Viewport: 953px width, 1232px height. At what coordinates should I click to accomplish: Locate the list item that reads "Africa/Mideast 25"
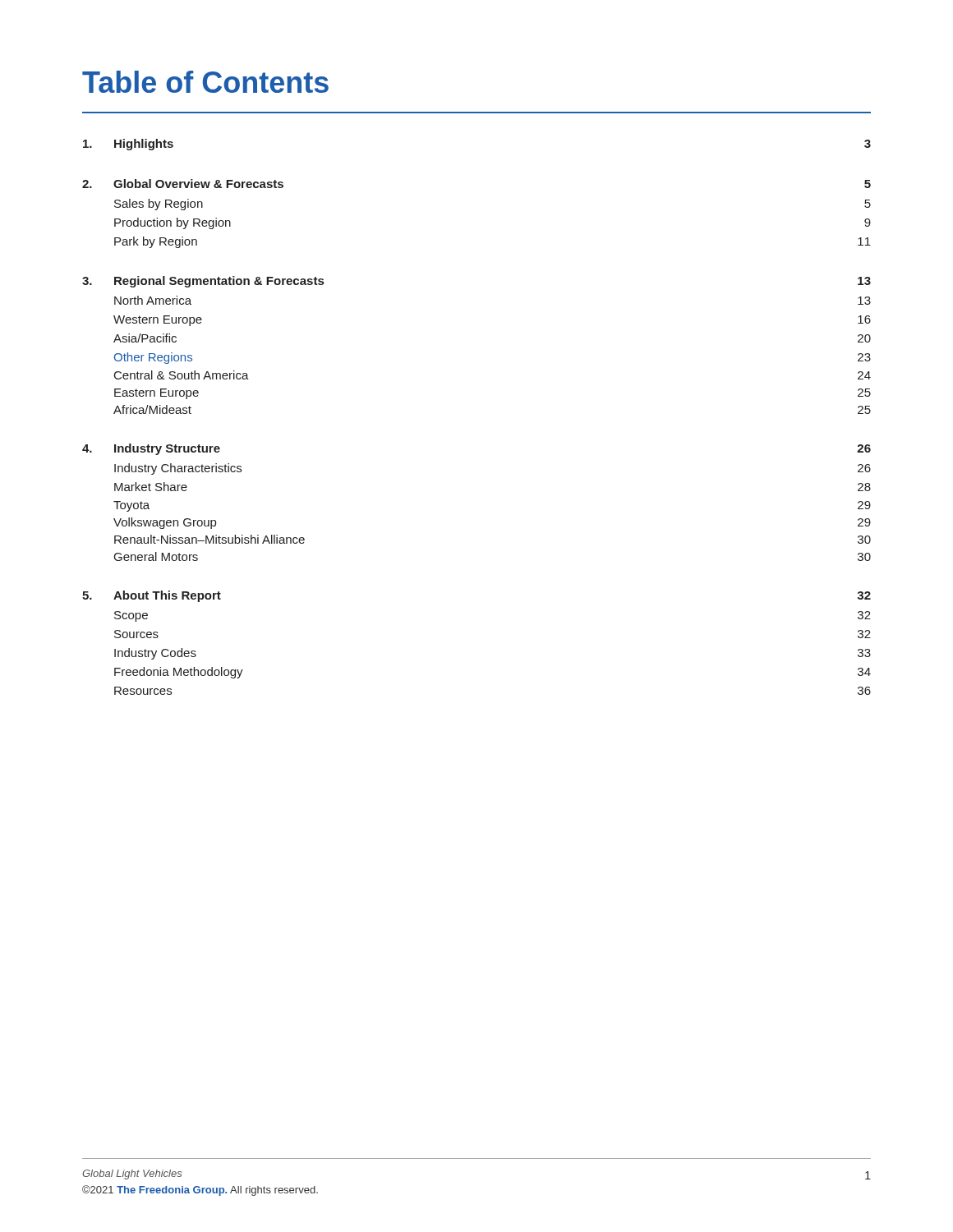click(x=146, y=409)
